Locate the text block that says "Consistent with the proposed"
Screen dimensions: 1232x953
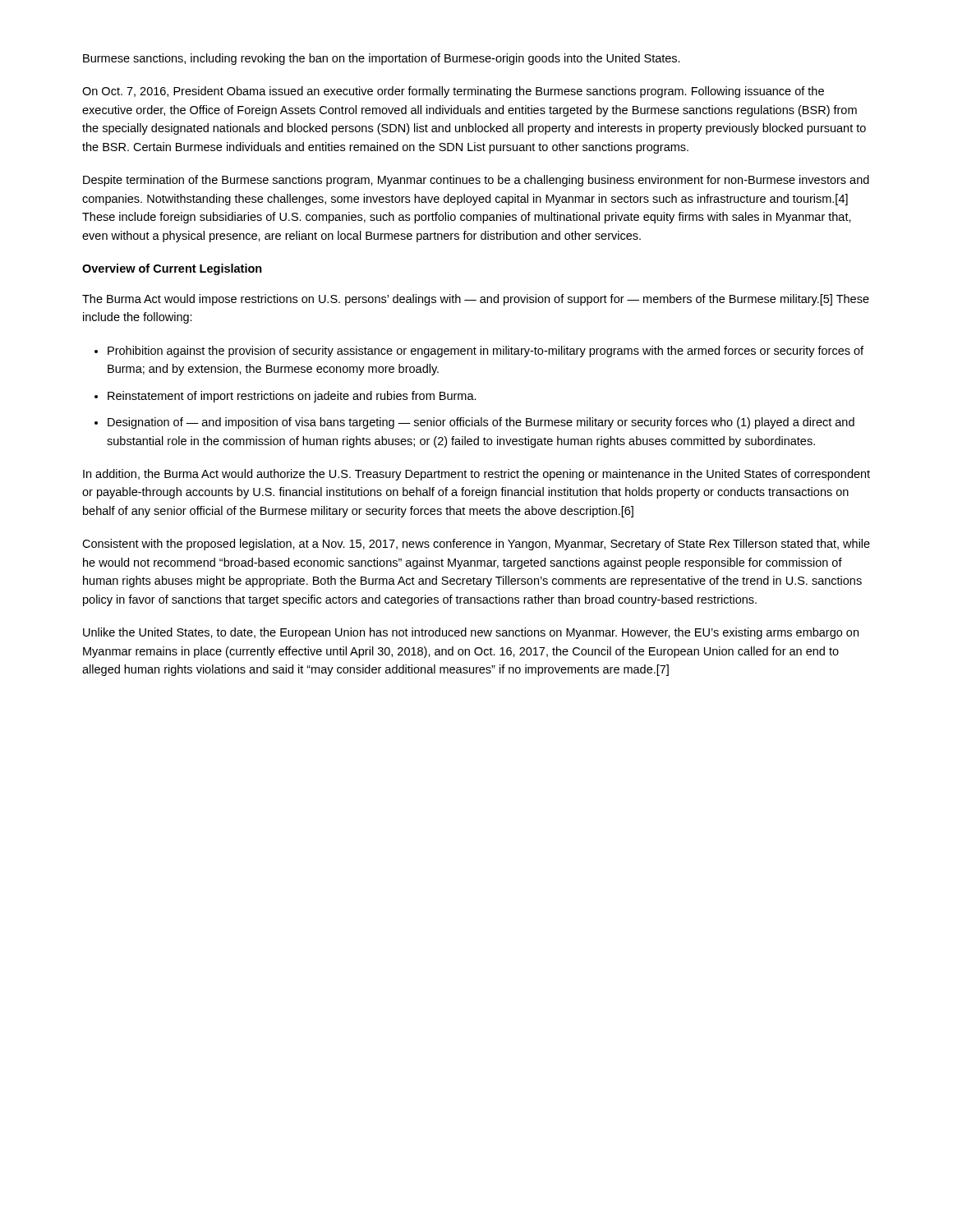pyautogui.click(x=476, y=572)
